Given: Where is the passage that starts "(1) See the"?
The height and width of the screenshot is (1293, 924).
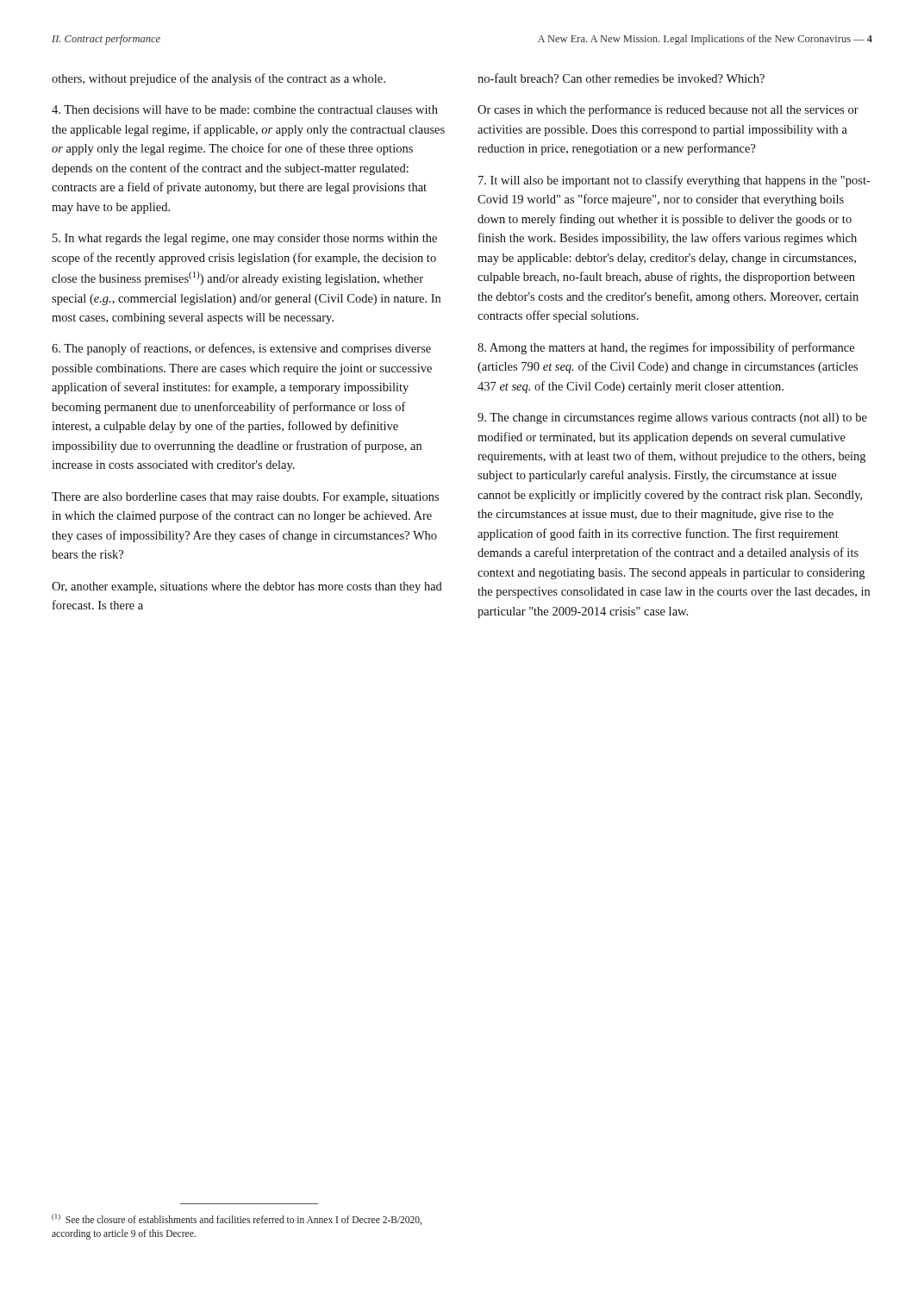Looking at the screenshot, I should [237, 1225].
